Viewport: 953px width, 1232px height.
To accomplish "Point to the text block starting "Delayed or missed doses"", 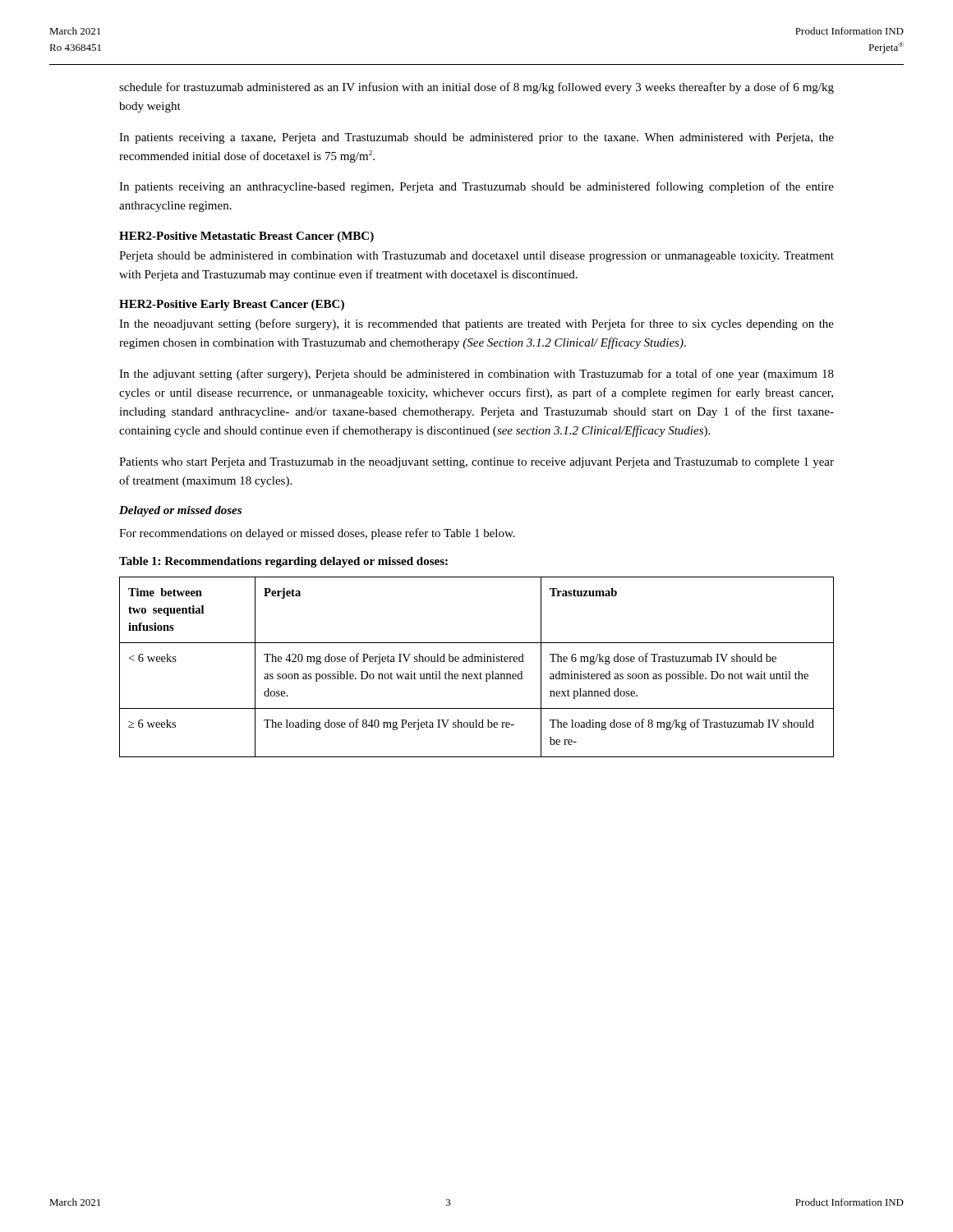I will pyautogui.click(x=181, y=510).
